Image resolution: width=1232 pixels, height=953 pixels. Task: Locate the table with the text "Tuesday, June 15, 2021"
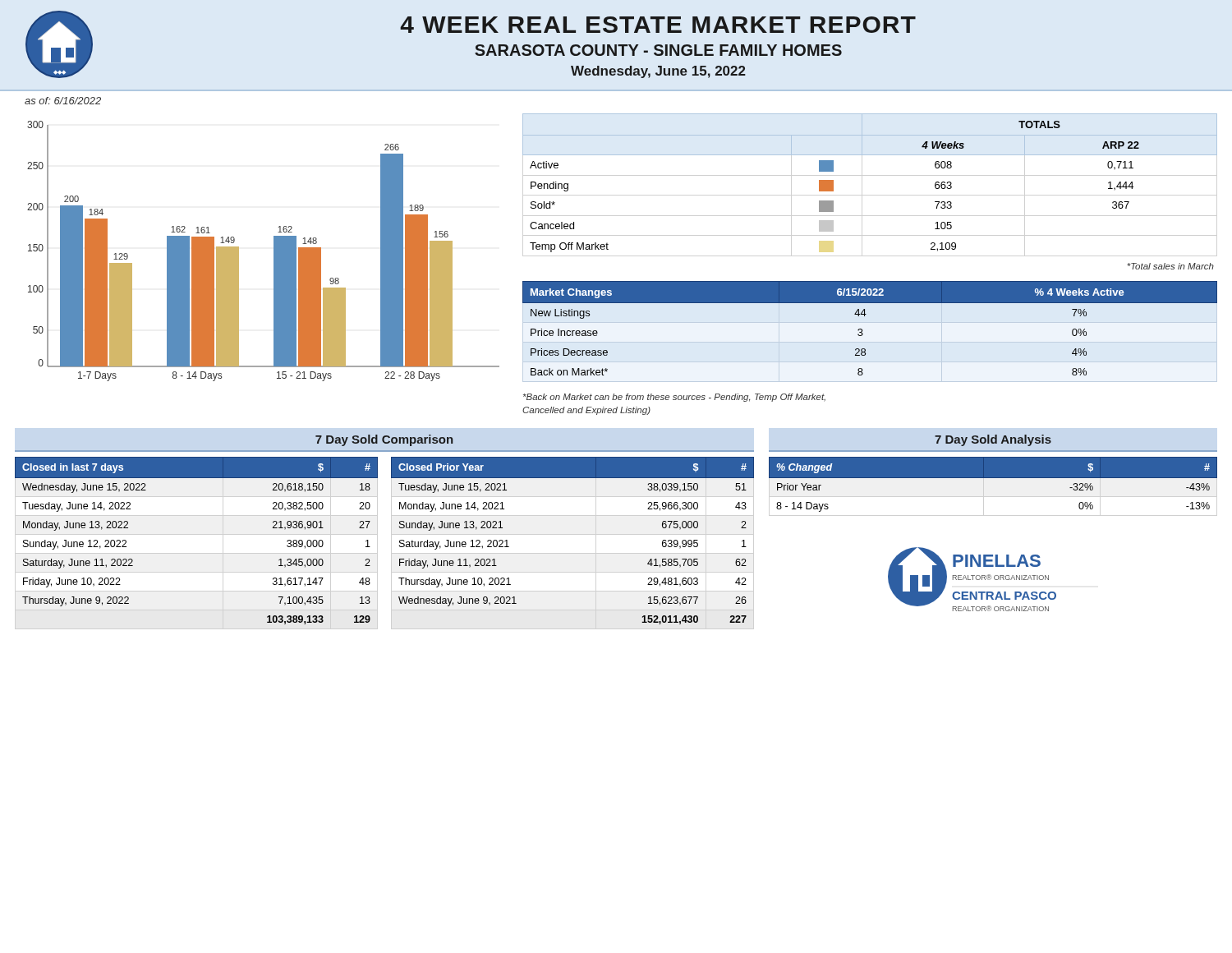572,543
